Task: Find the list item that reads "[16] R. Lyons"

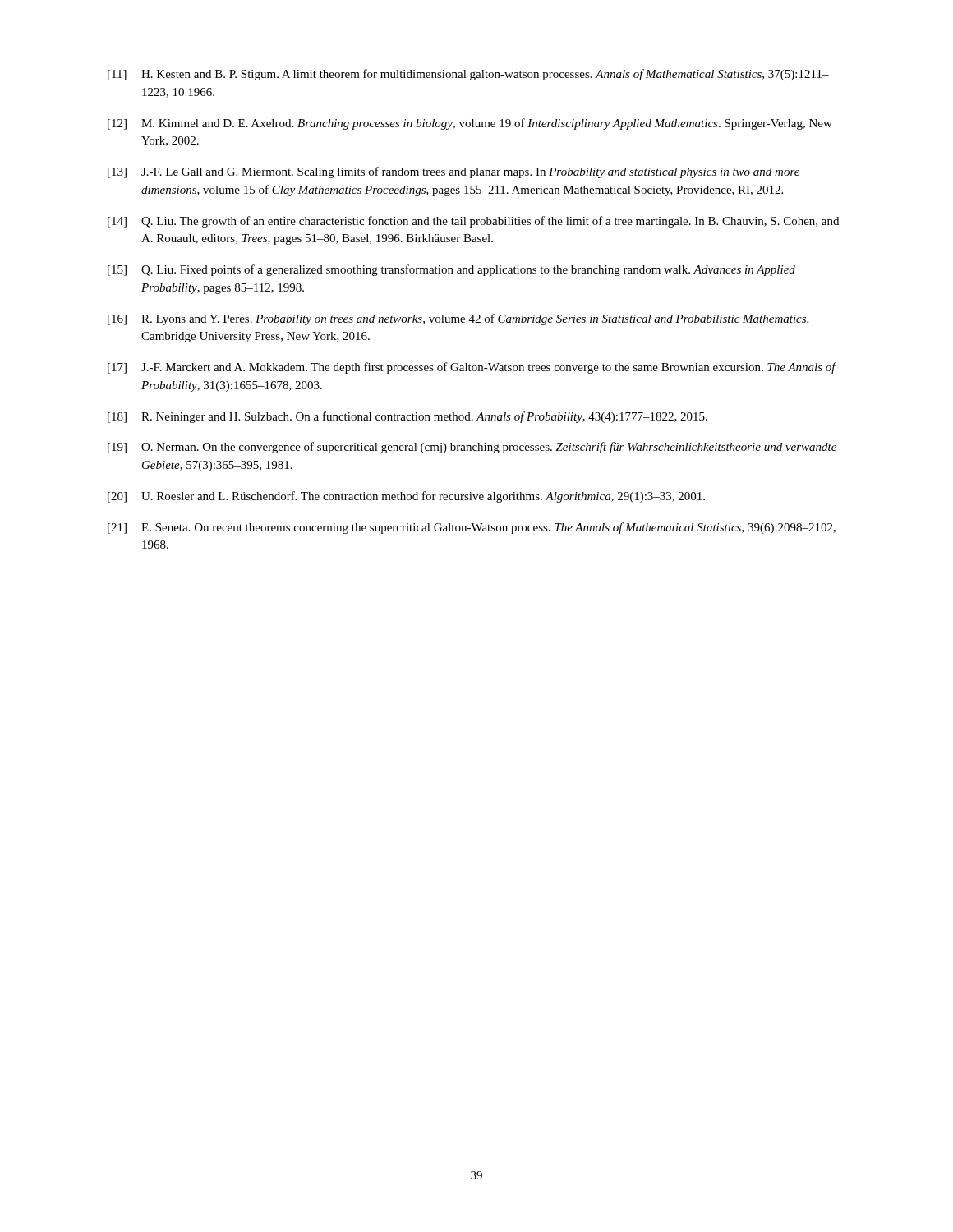Action: [x=476, y=328]
